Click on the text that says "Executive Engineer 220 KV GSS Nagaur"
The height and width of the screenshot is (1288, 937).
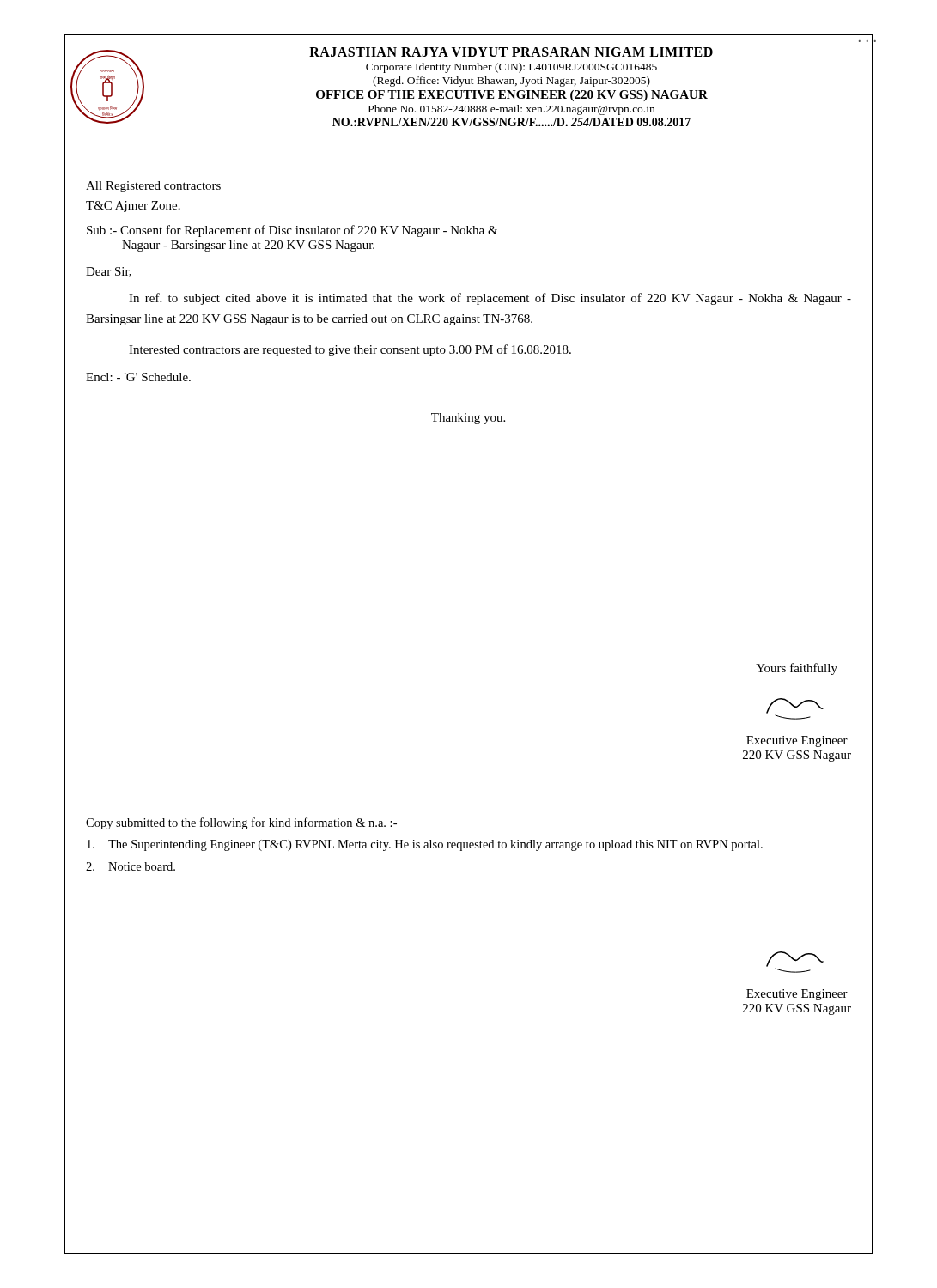[x=797, y=976]
